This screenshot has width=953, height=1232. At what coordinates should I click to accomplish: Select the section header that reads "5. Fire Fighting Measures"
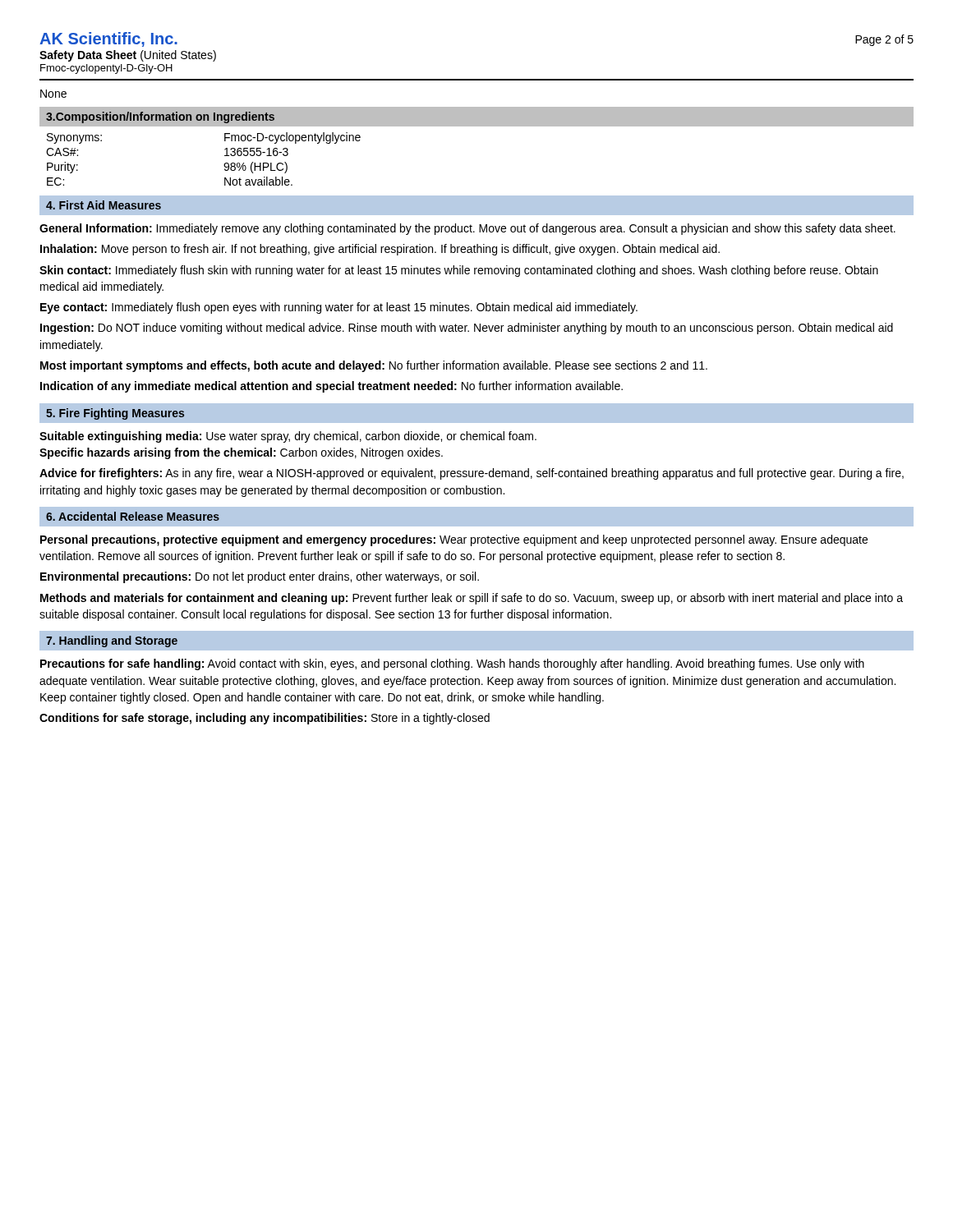(x=115, y=413)
